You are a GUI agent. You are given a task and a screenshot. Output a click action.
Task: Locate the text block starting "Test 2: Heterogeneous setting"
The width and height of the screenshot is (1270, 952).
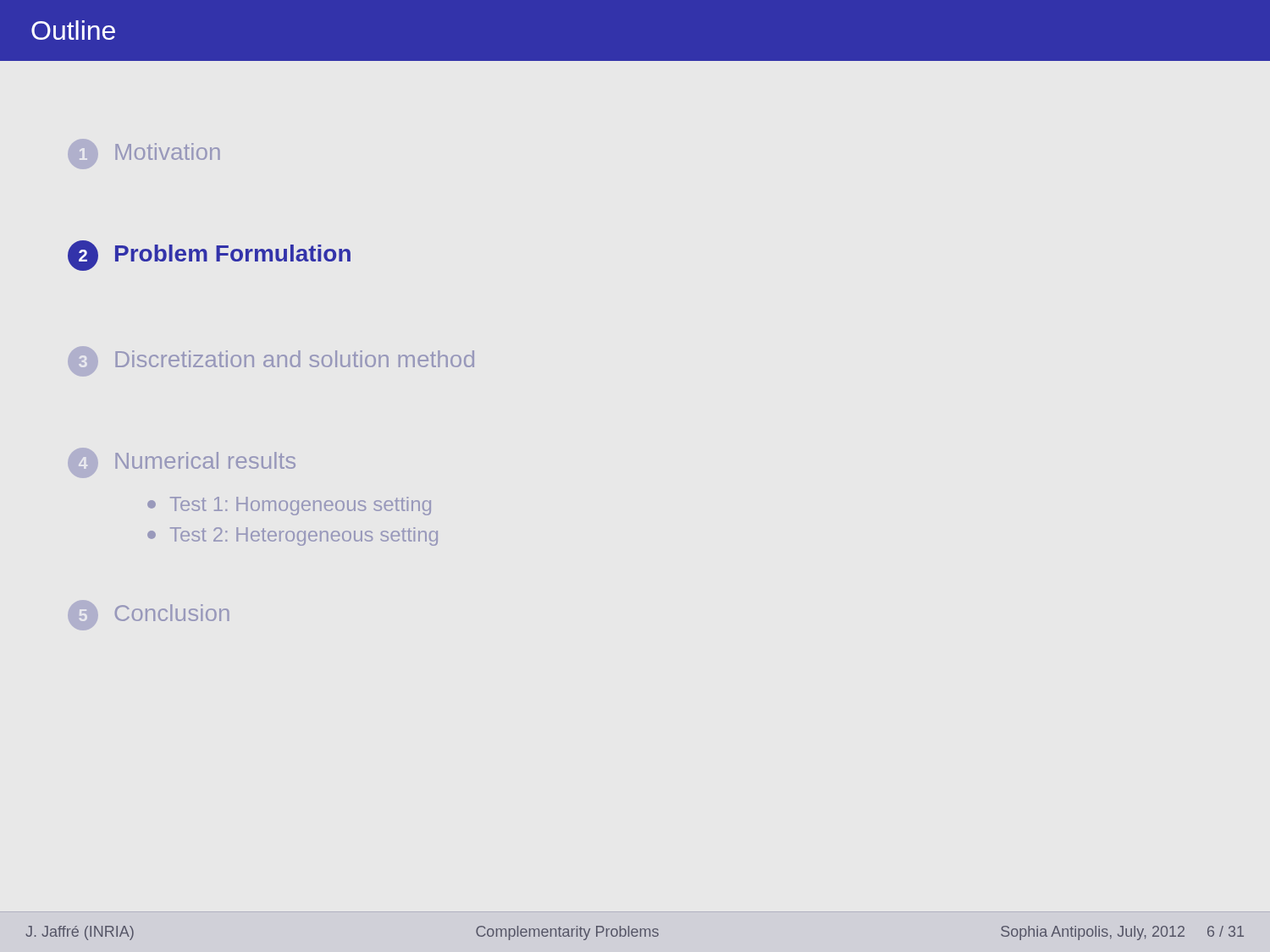click(293, 535)
